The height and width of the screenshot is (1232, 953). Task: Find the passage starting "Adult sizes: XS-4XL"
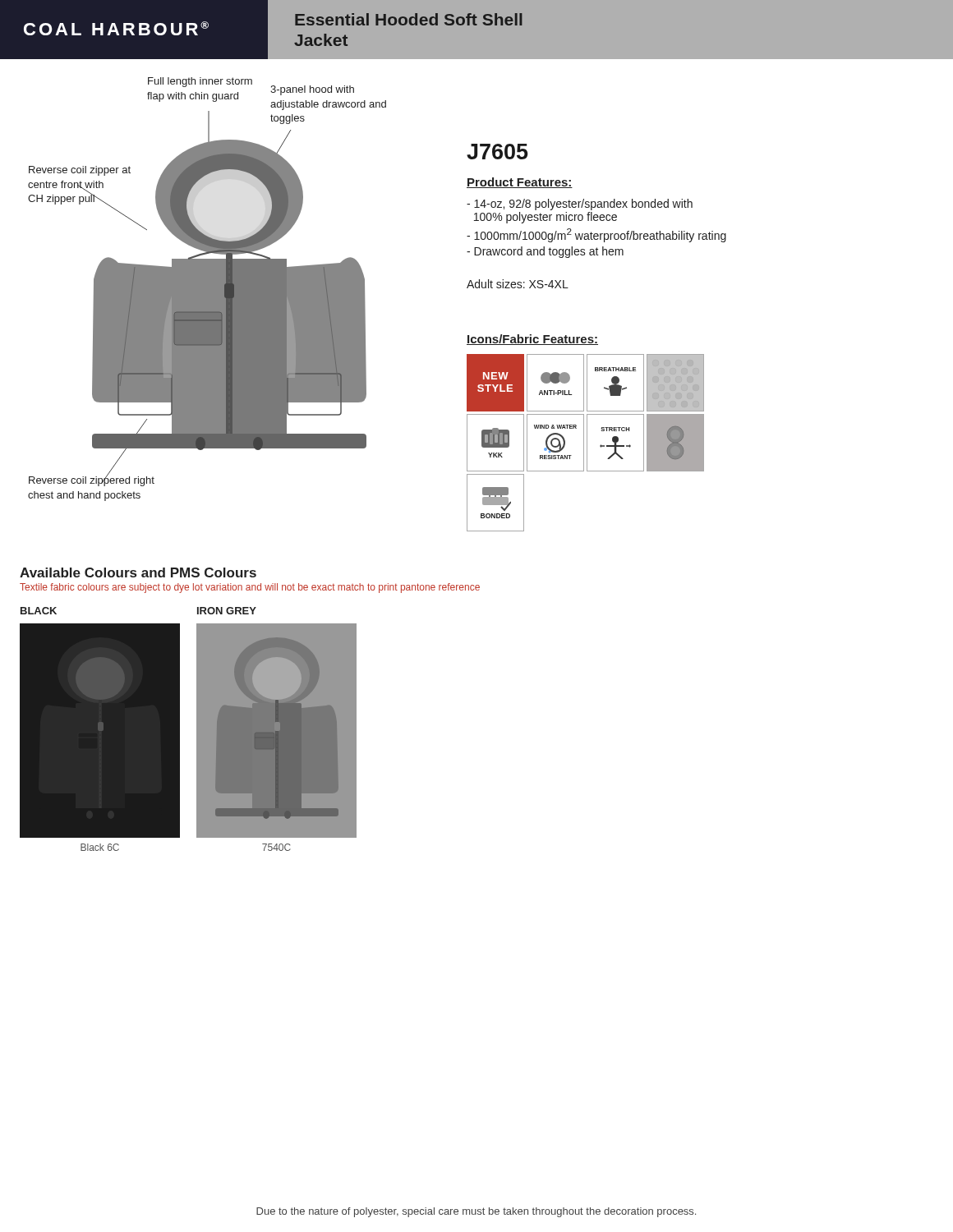pyautogui.click(x=517, y=284)
